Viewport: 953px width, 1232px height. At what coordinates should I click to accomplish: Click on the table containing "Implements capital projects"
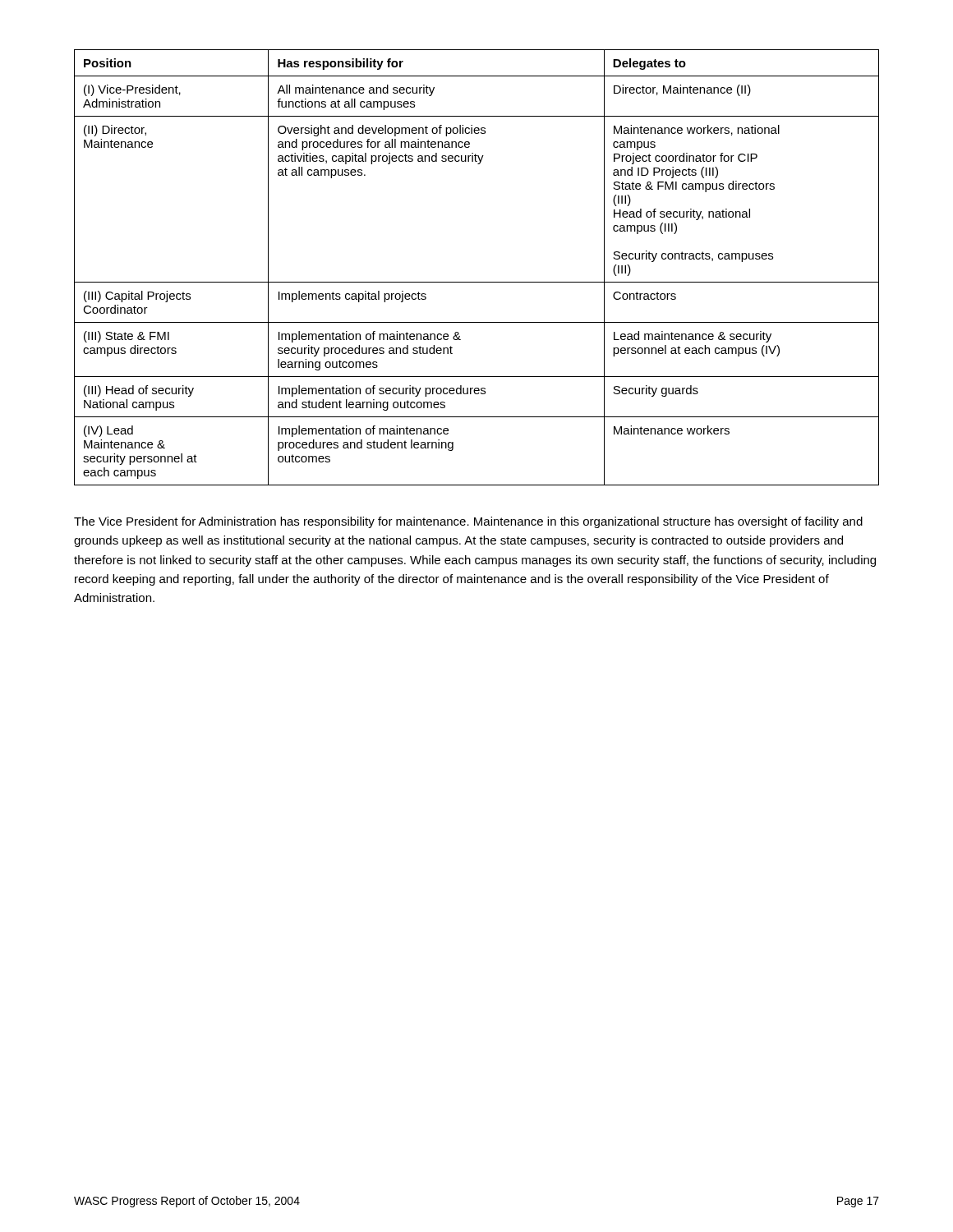[x=476, y=267]
